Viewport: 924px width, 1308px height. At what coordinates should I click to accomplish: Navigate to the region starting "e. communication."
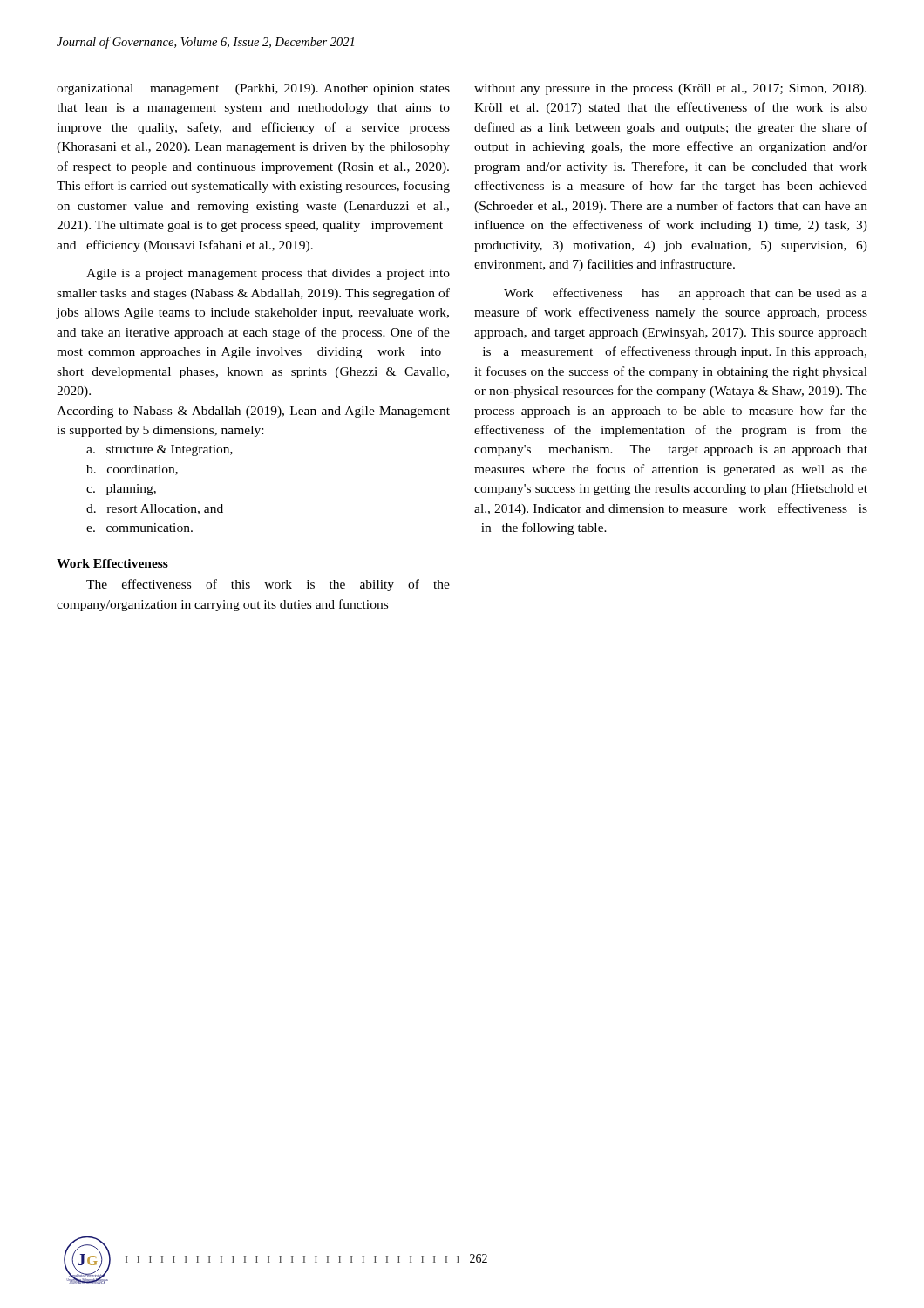tap(139, 528)
